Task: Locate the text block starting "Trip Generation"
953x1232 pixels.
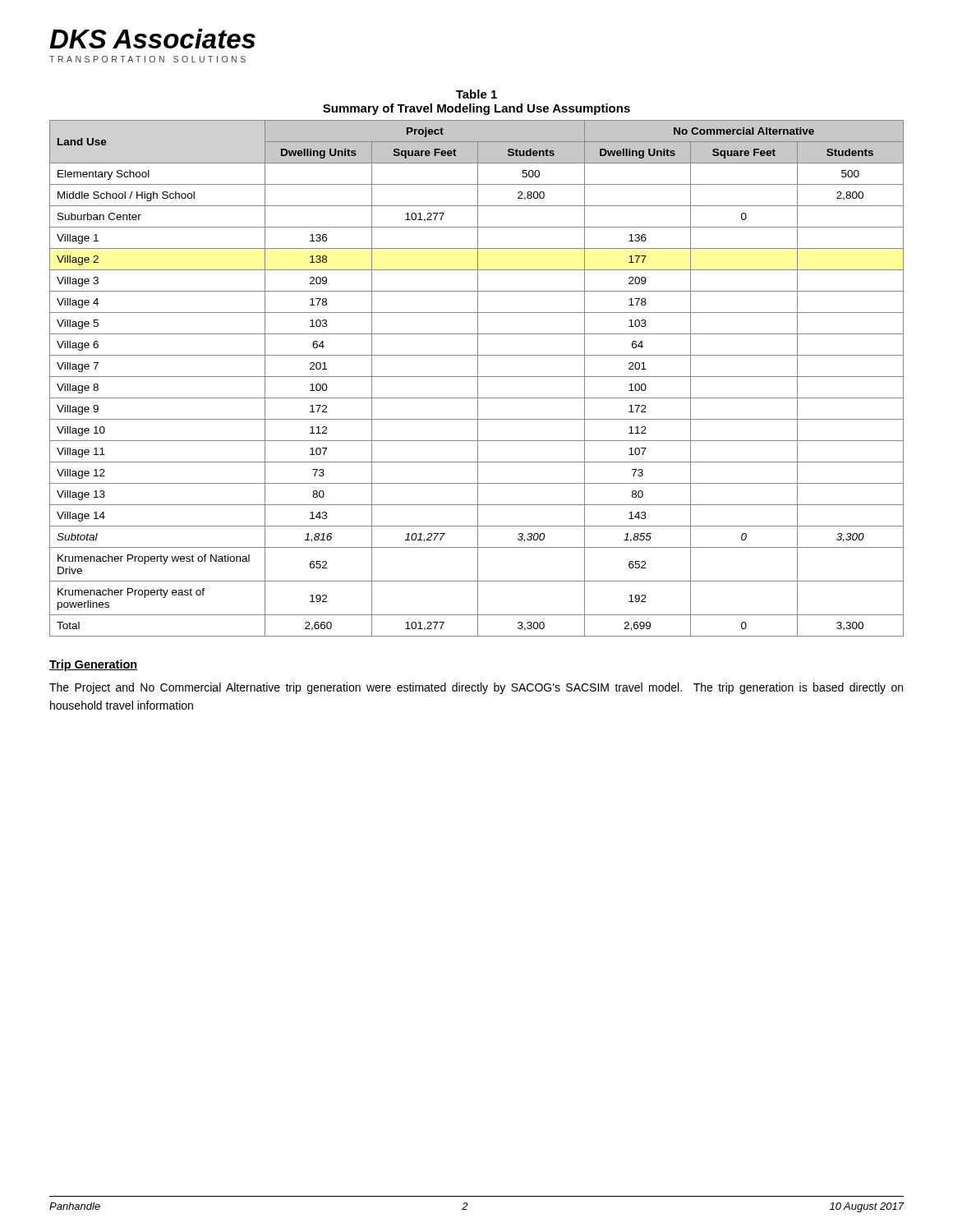Action: [x=93, y=665]
